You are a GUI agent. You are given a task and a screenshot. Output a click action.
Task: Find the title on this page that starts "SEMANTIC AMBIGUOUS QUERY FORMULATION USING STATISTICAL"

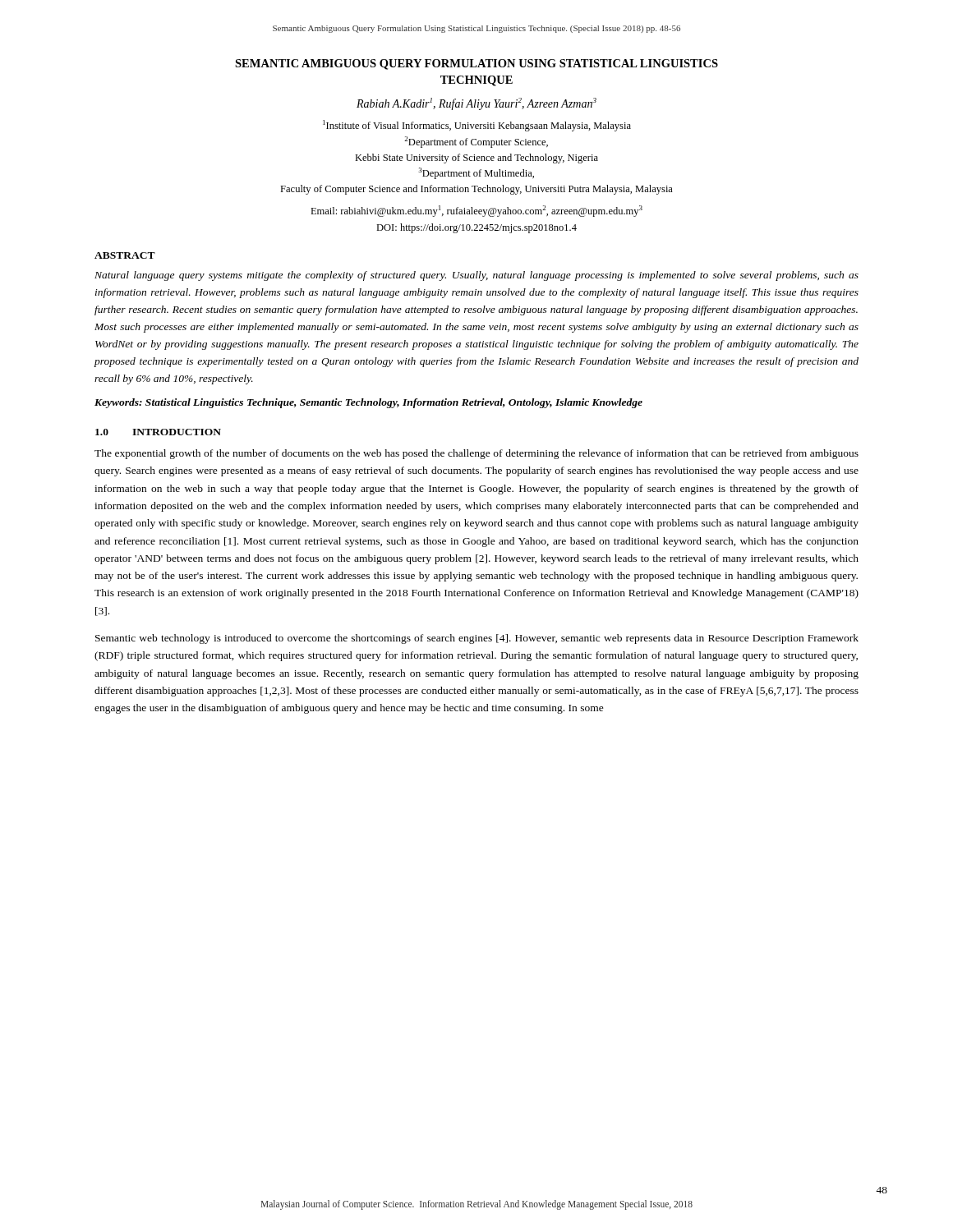[x=476, y=72]
